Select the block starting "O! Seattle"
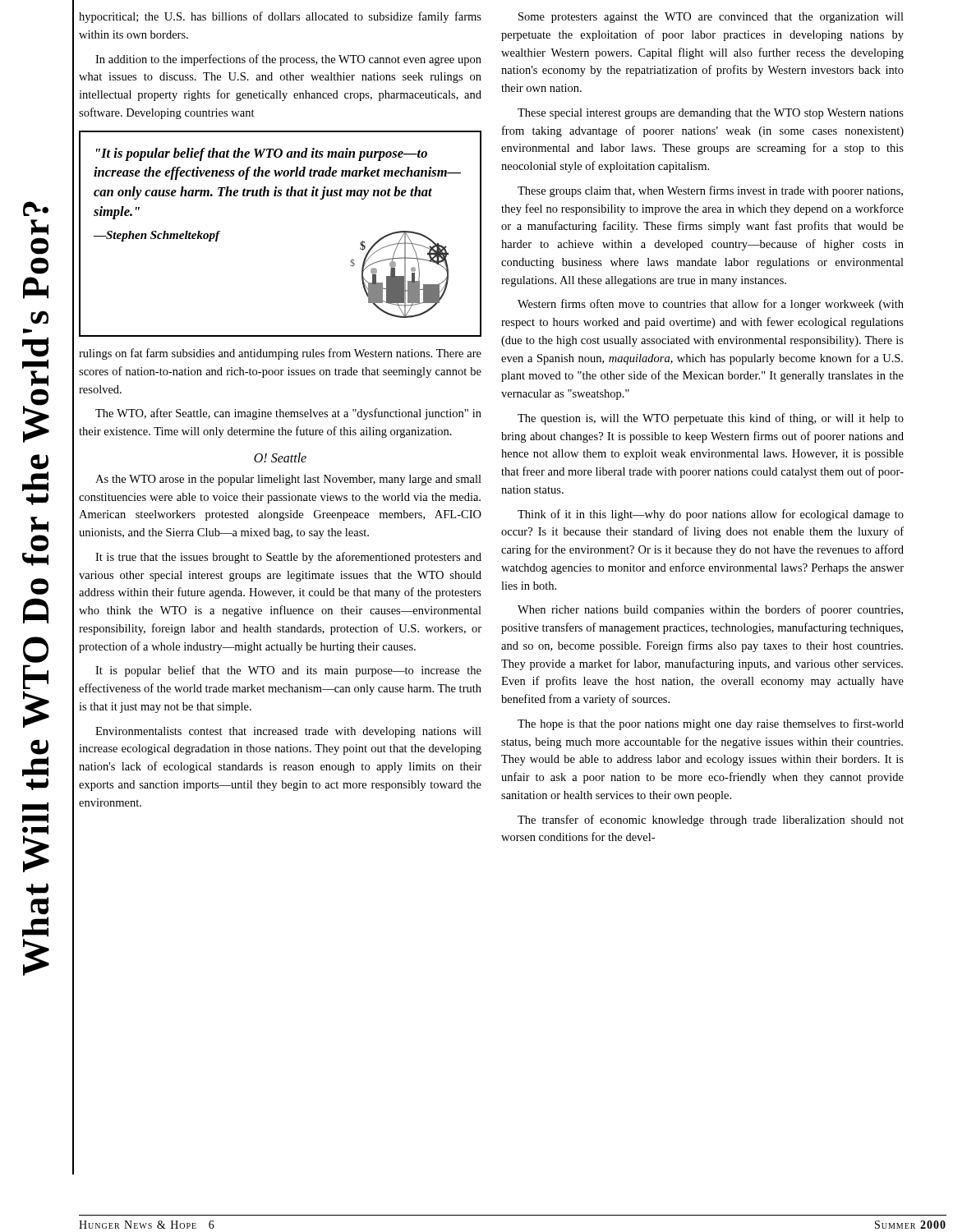Image resolution: width=953 pixels, height=1232 pixels. click(x=280, y=458)
